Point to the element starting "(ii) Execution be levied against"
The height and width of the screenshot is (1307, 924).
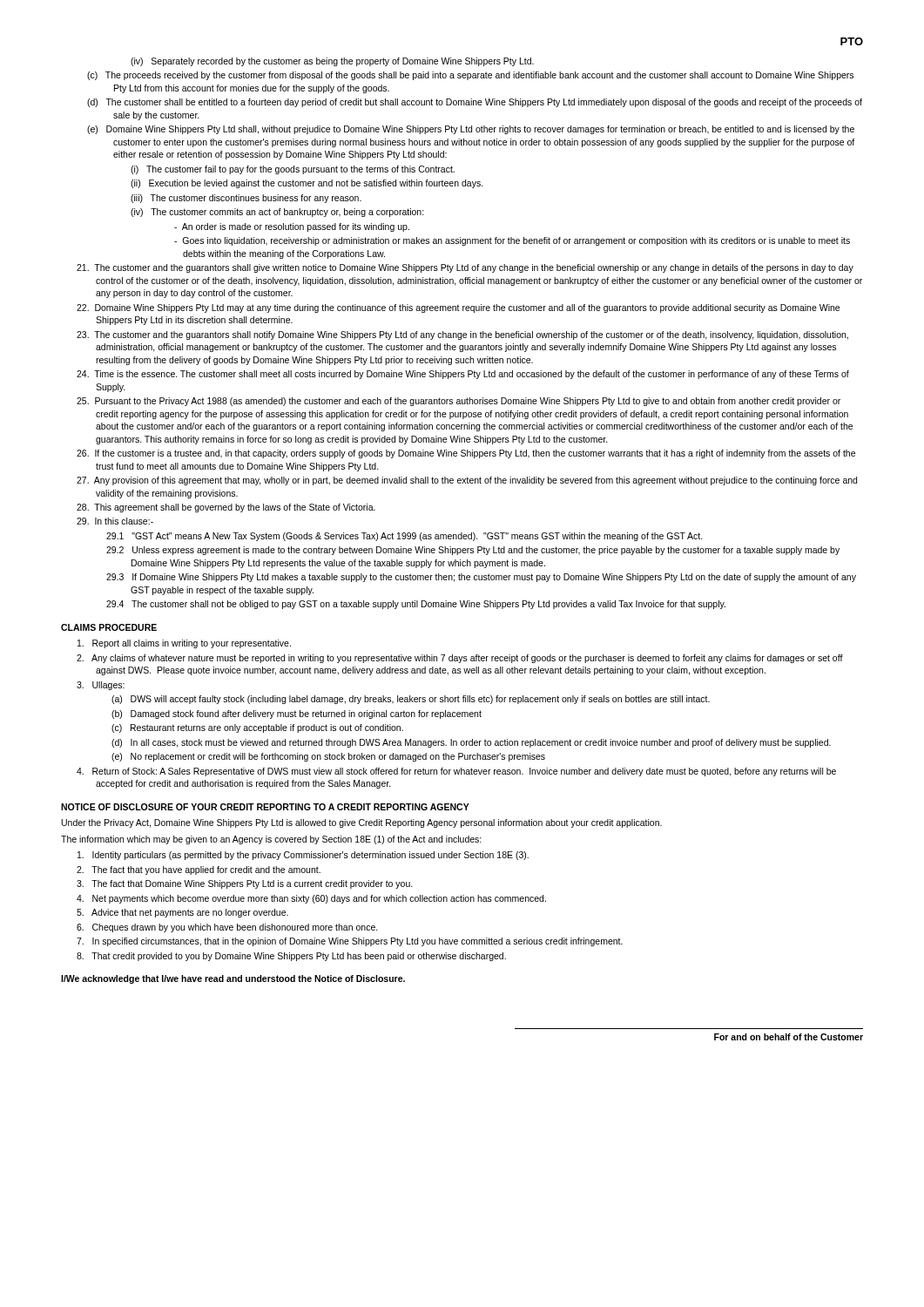[x=307, y=183]
